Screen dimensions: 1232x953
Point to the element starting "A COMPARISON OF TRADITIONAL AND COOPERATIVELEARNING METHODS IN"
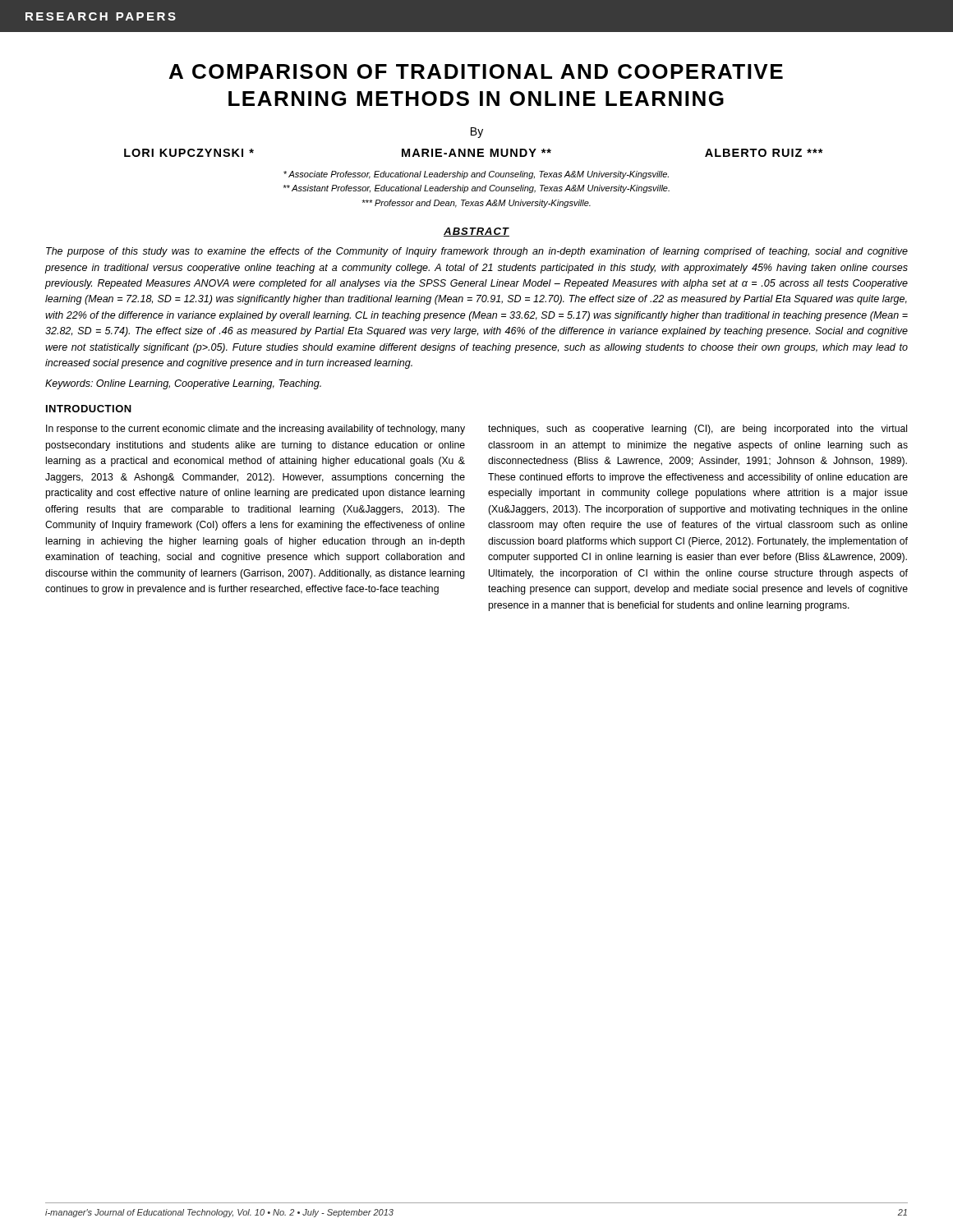click(476, 86)
